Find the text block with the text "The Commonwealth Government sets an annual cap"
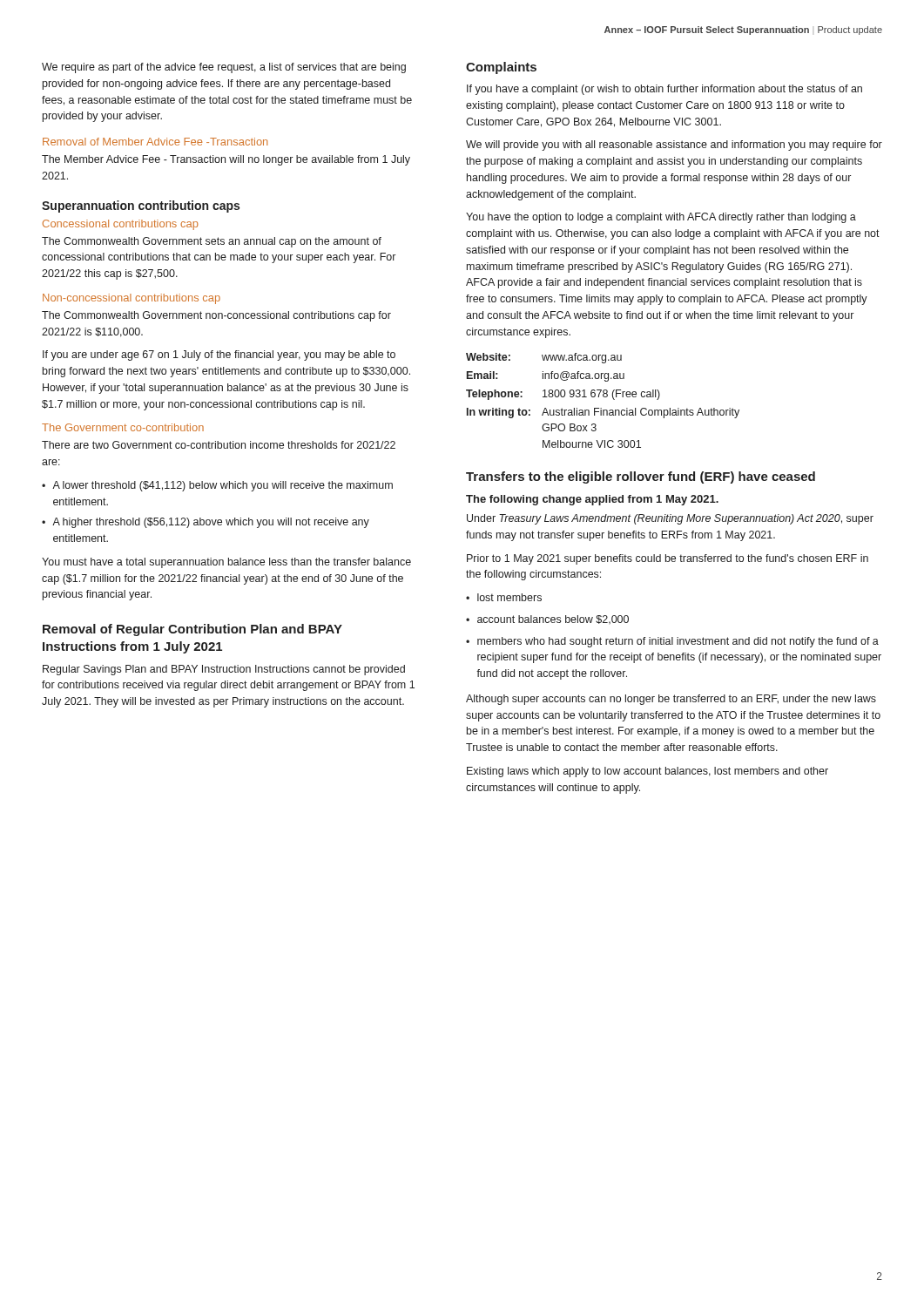 [229, 258]
